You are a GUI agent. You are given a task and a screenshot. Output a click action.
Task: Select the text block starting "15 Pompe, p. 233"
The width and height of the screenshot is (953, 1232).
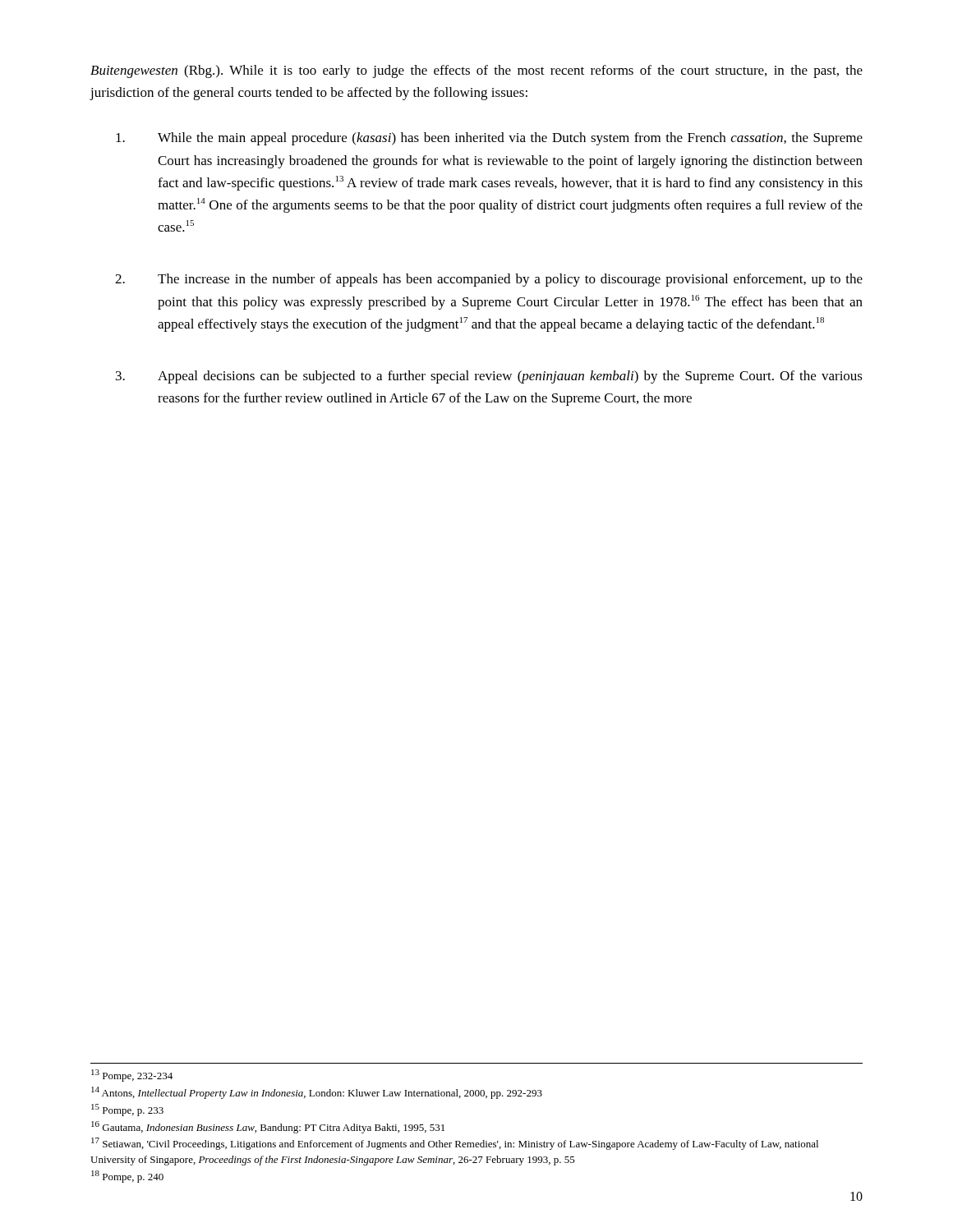127,1109
